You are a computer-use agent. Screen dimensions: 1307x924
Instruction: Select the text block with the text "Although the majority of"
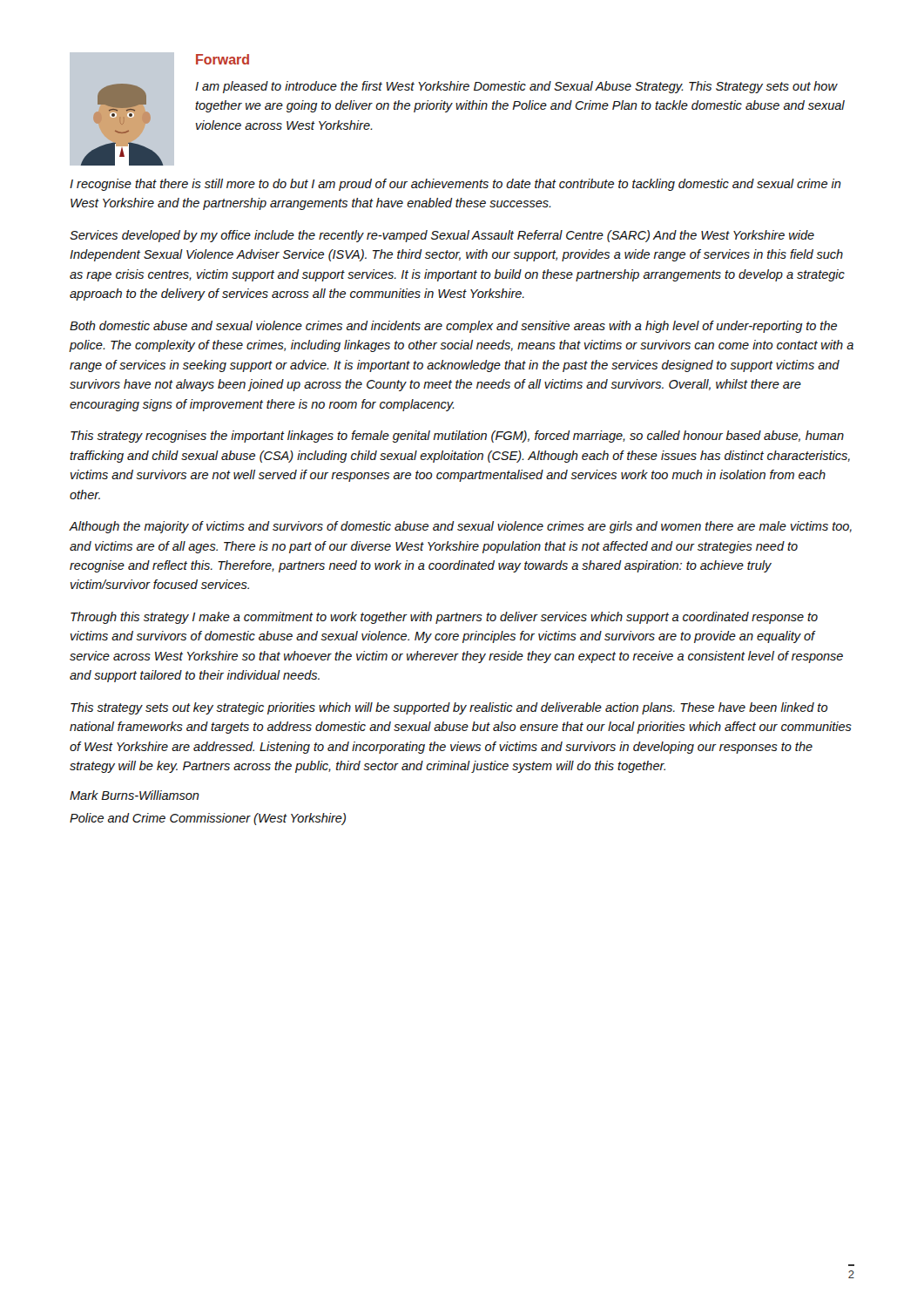point(461,556)
